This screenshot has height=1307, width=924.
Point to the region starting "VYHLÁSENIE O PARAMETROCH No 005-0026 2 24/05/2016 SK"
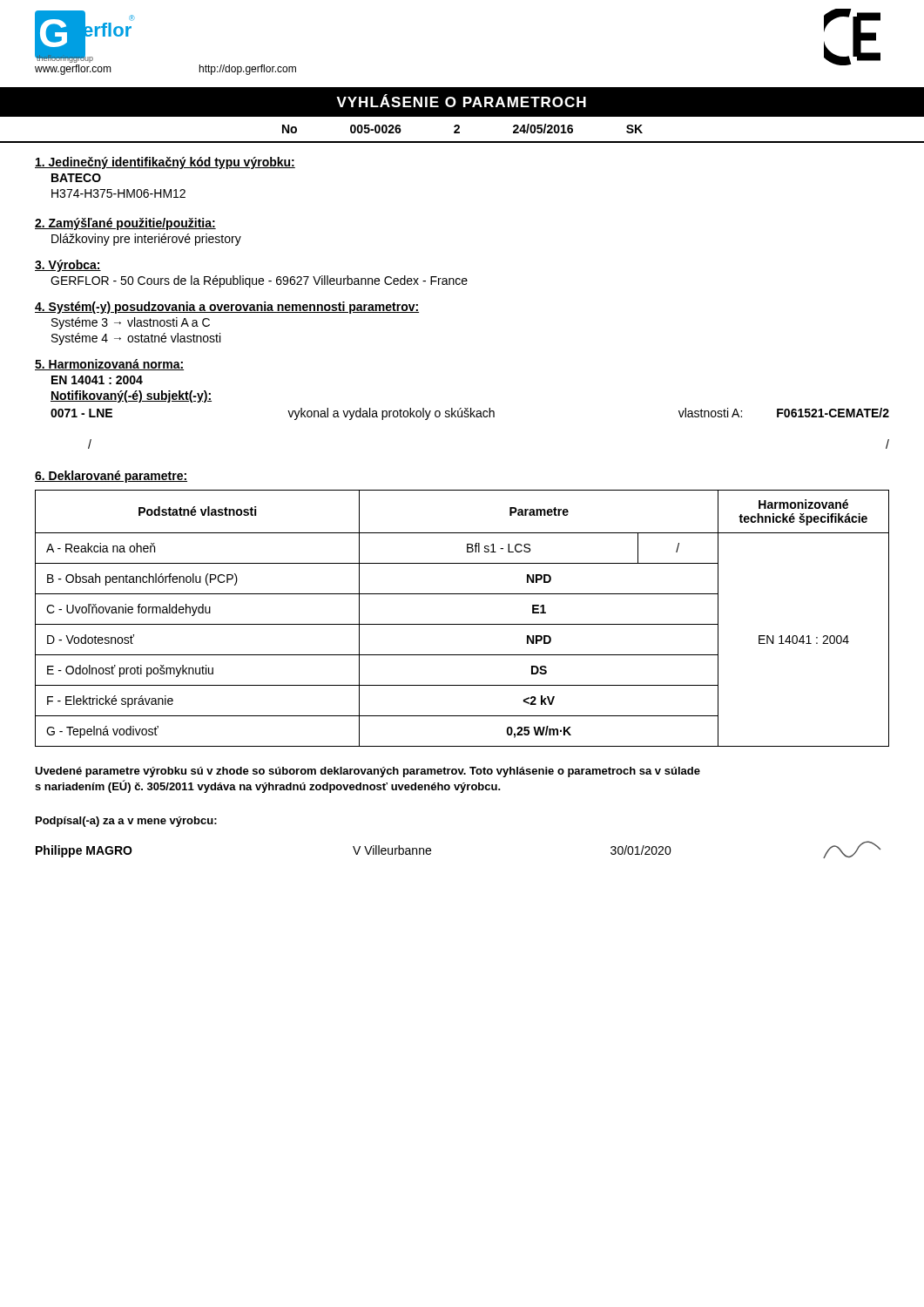pyautogui.click(x=462, y=116)
